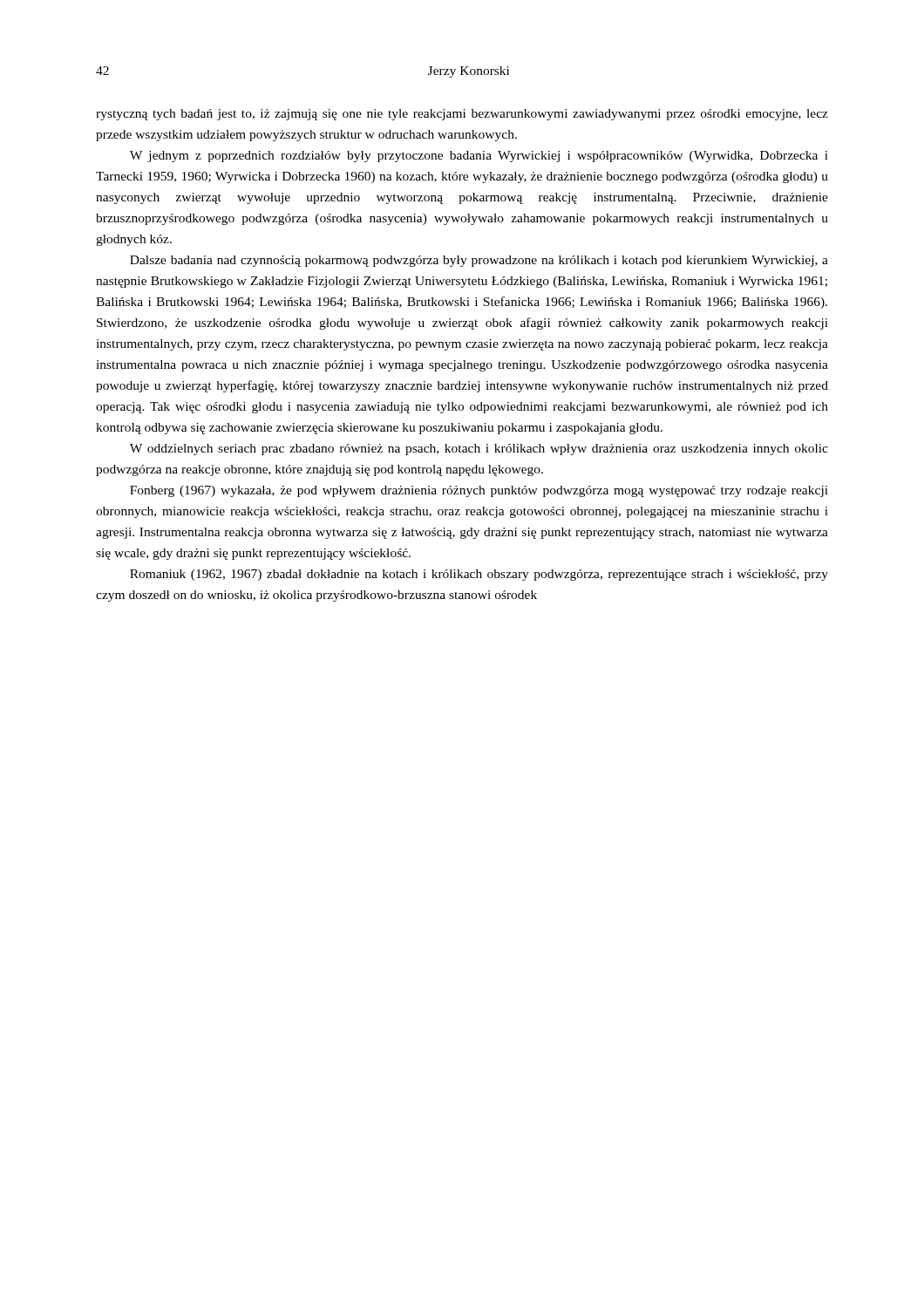Where is the passage that starts "rystyczną tych badań jest to, iż zajmują się"?
The height and width of the screenshot is (1308, 924).
(462, 354)
